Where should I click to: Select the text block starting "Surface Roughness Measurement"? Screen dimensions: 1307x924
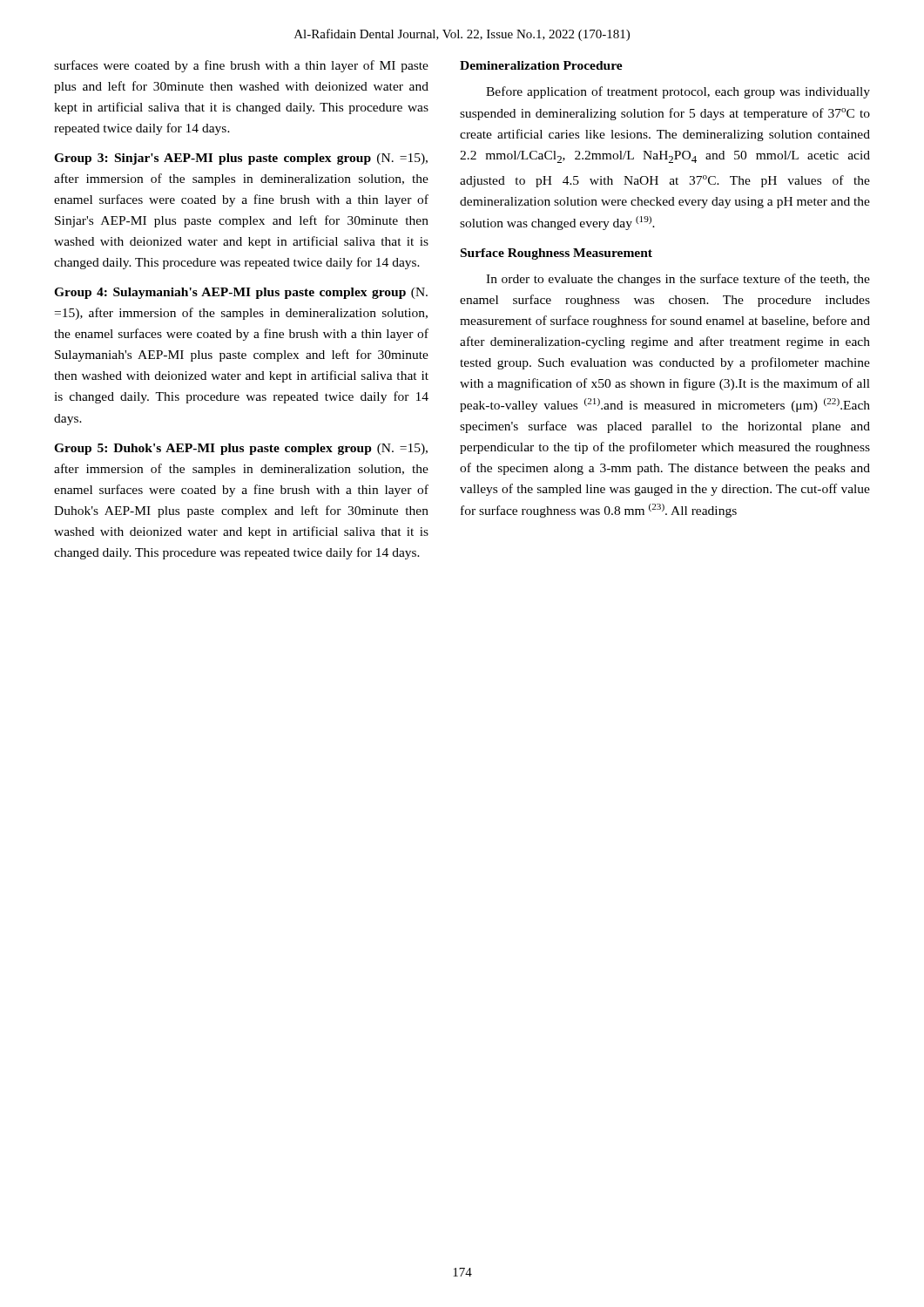coord(556,252)
